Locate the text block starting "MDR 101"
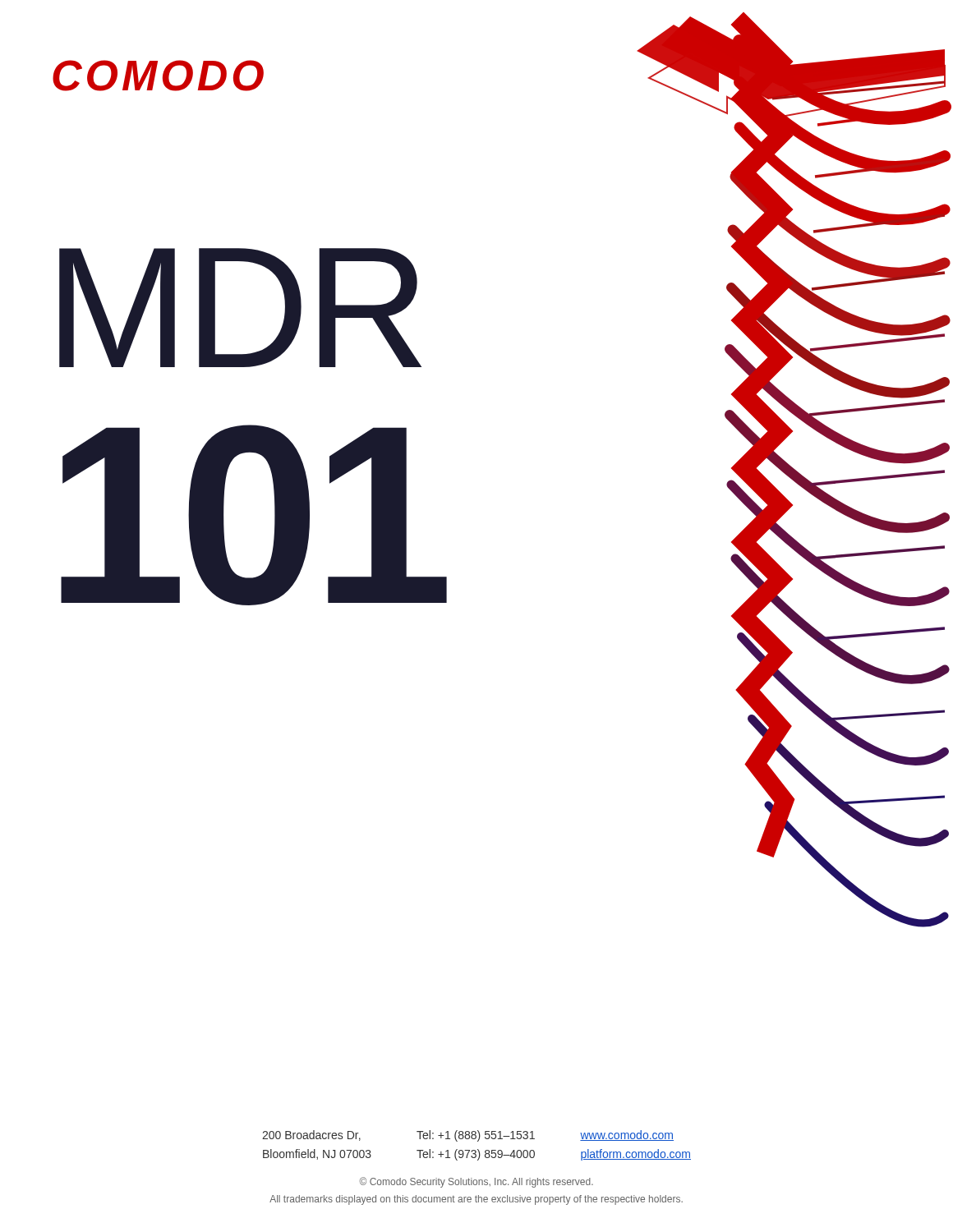 [x=245, y=429]
